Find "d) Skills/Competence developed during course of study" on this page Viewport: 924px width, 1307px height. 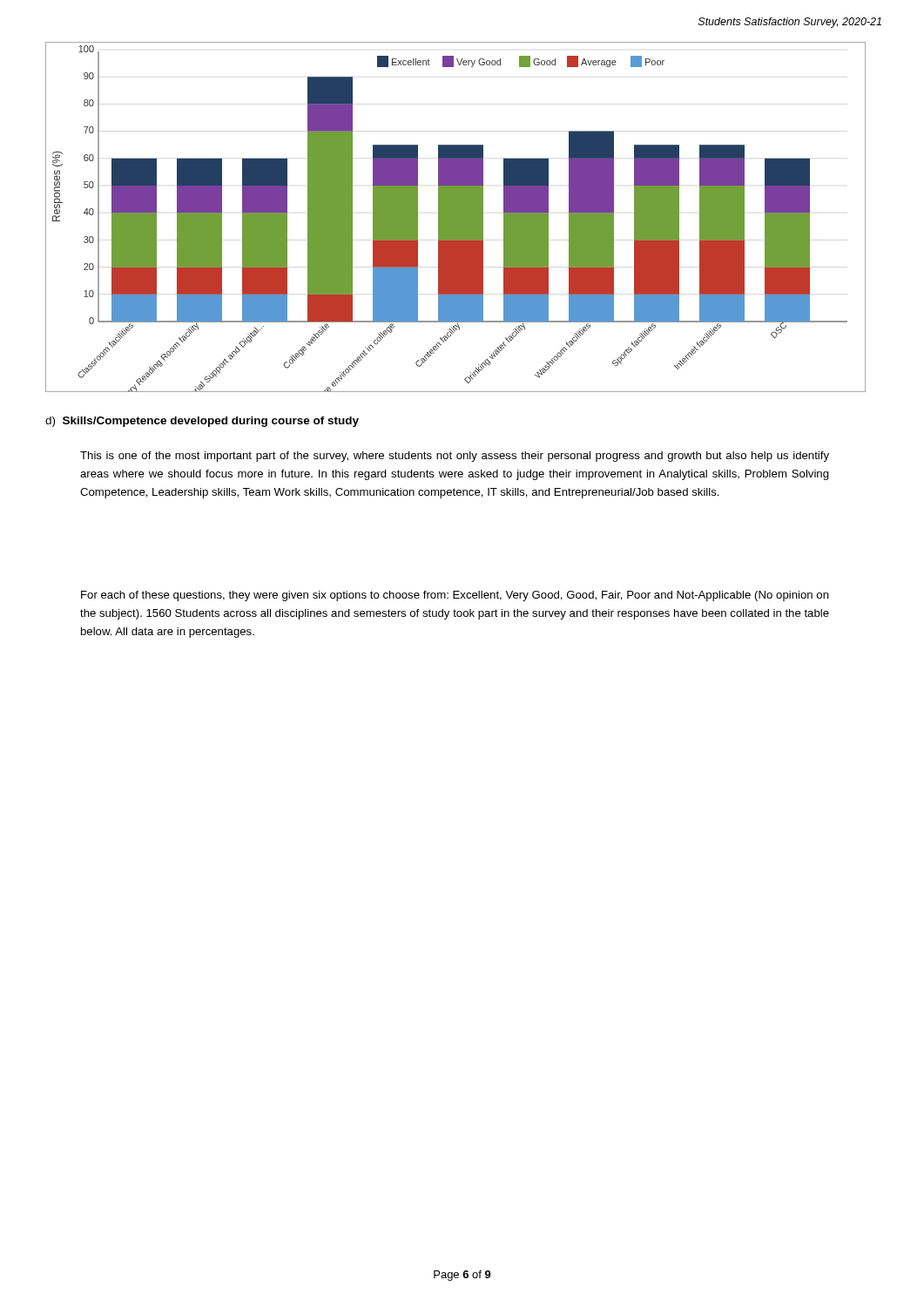coord(202,420)
